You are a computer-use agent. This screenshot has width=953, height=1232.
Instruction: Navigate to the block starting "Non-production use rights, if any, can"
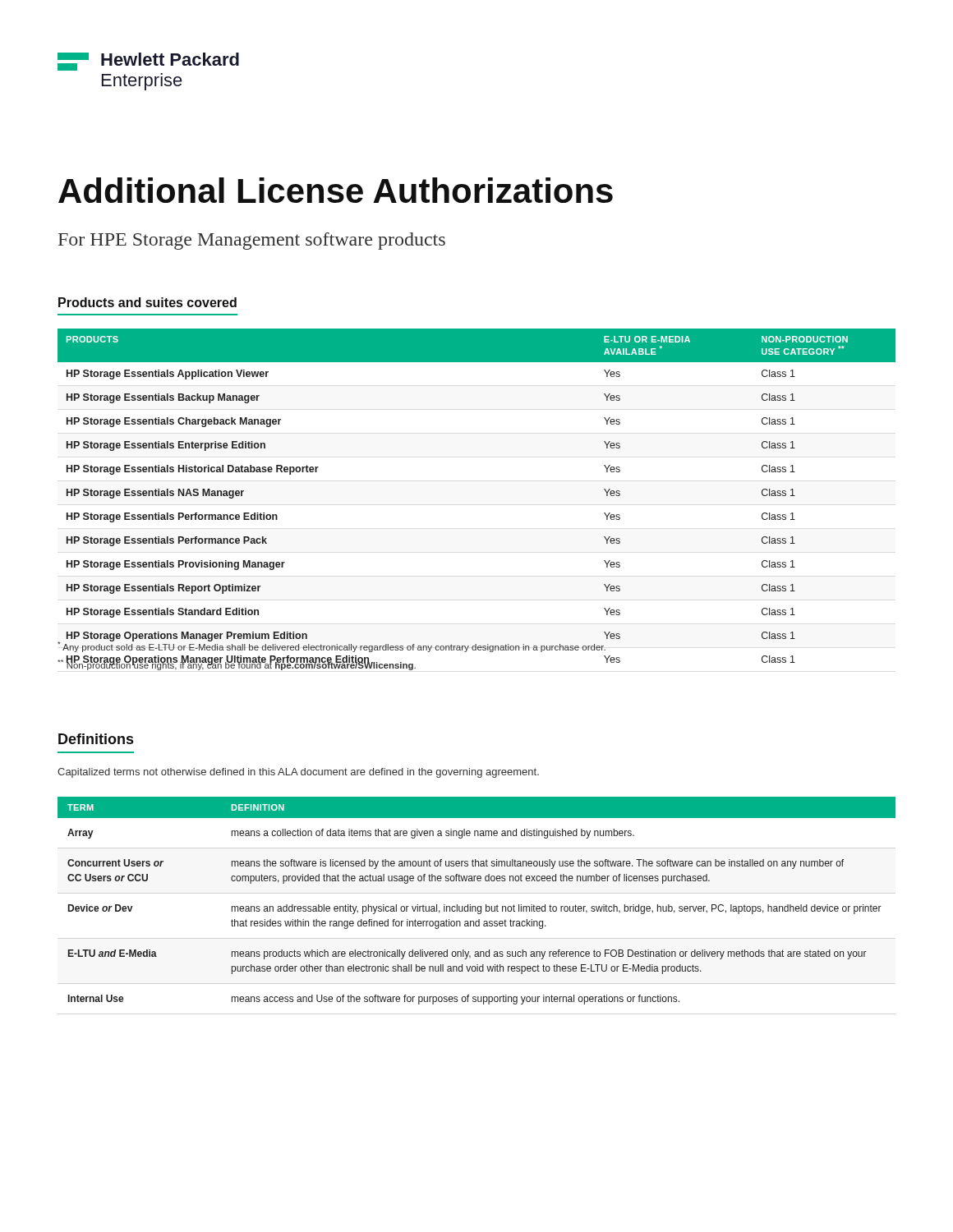[x=201, y=662]
